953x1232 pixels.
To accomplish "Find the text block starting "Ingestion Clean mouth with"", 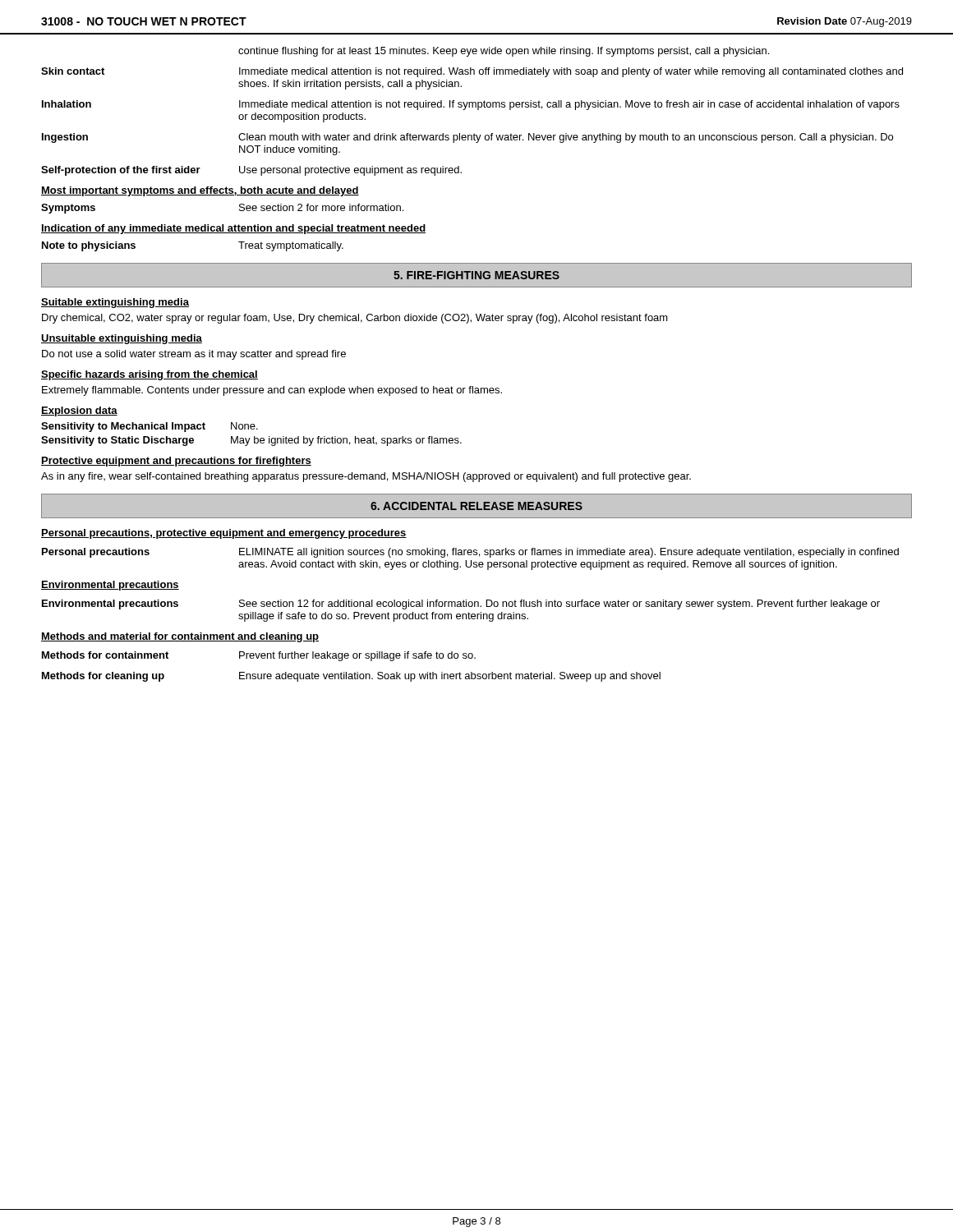I will point(476,143).
